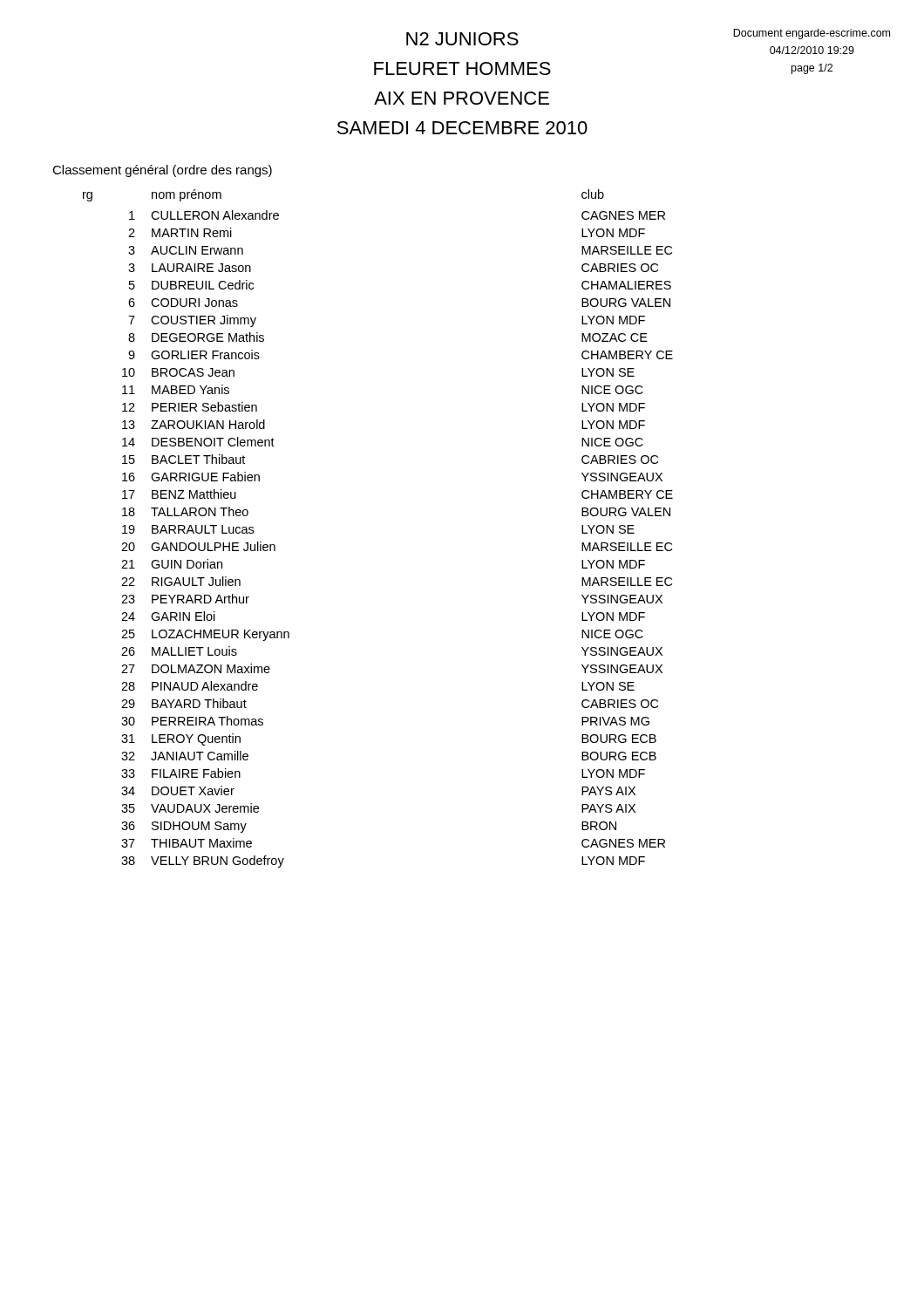Screen dimensions: 1308x924
Task: Where does it say "Classement général (ordre des rangs)"?
Action: (x=162, y=170)
